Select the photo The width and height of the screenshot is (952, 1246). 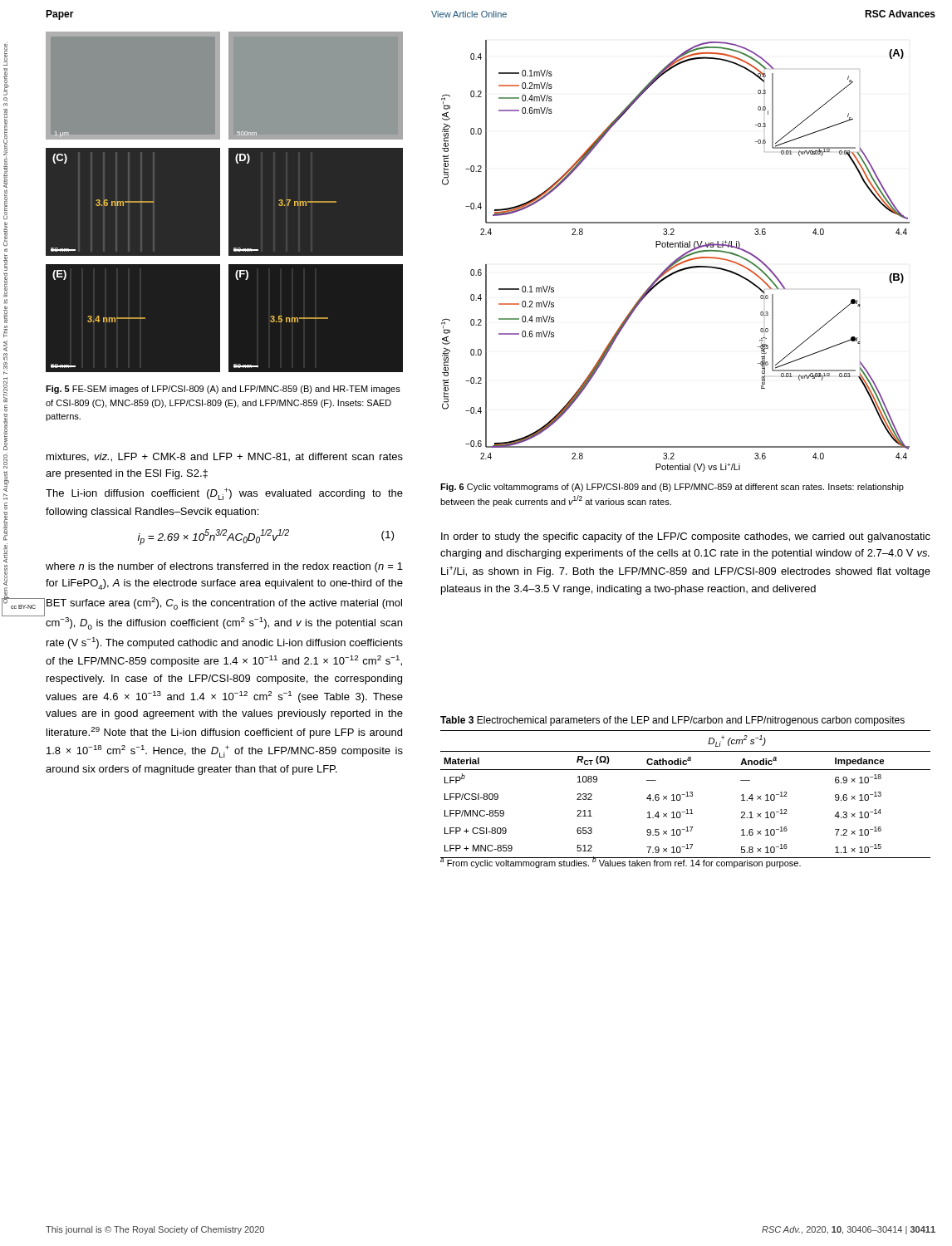224,204
